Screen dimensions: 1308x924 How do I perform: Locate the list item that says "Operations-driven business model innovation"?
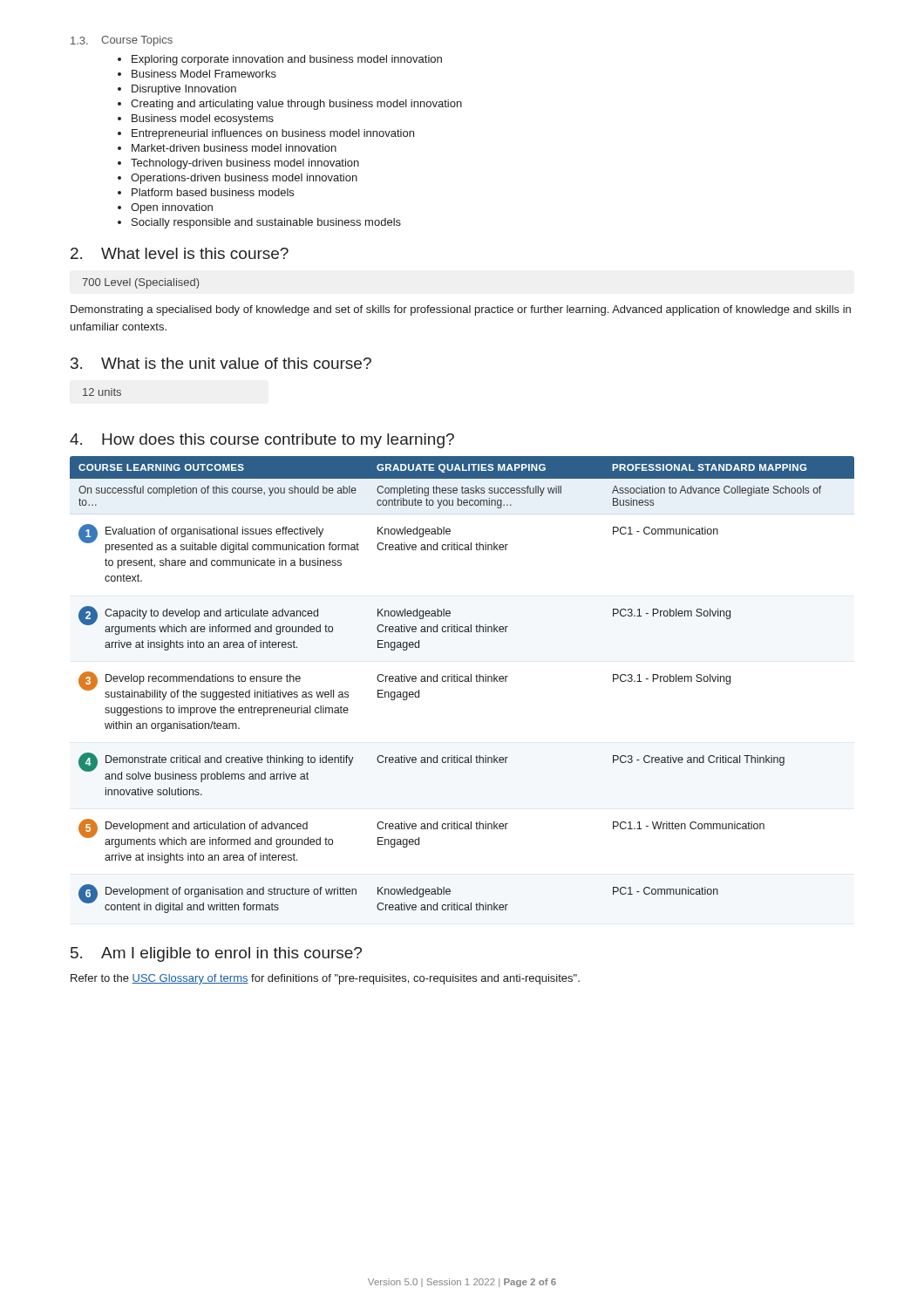[x=244, y=177]
